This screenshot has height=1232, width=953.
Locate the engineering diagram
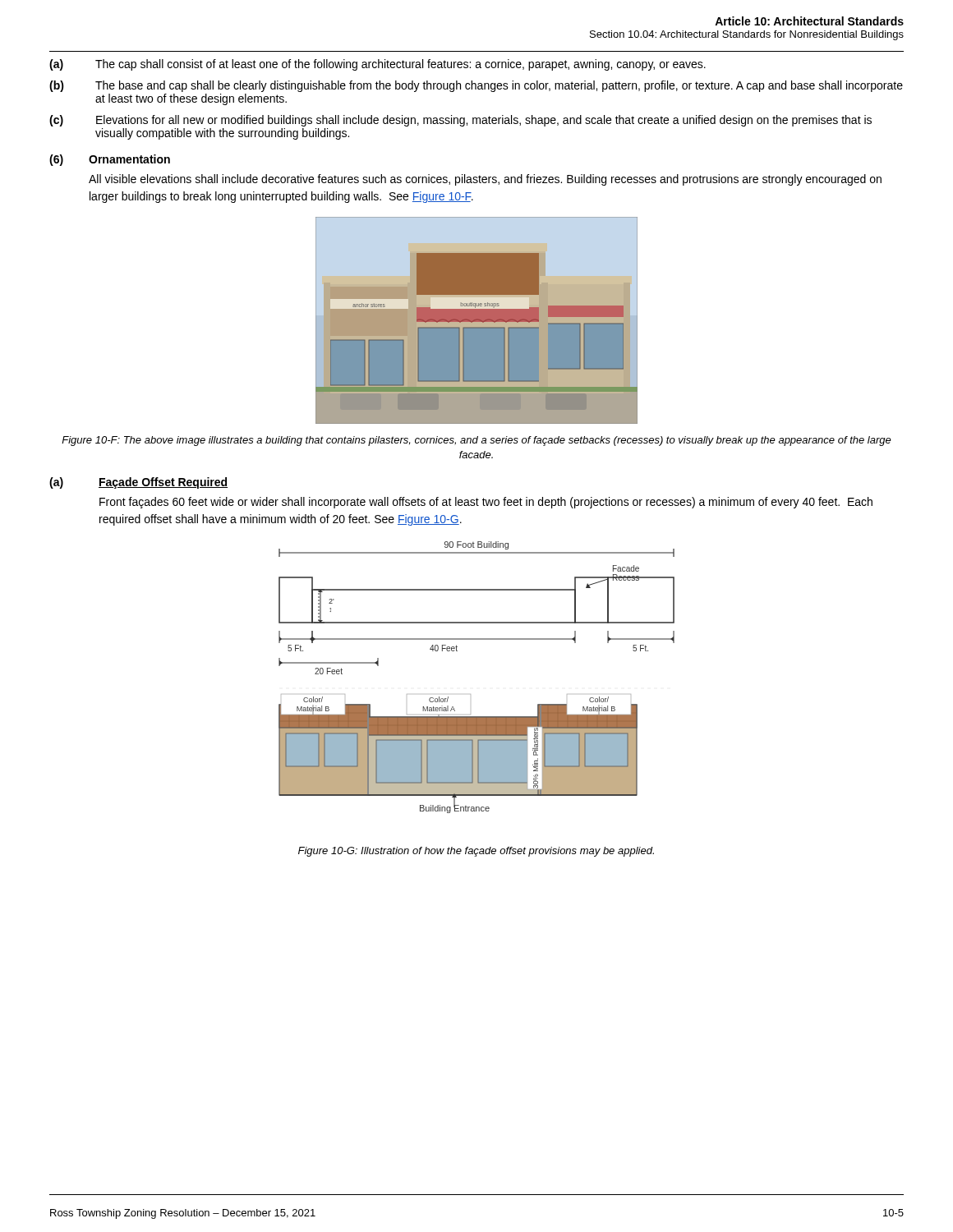(x=476, y=689)
